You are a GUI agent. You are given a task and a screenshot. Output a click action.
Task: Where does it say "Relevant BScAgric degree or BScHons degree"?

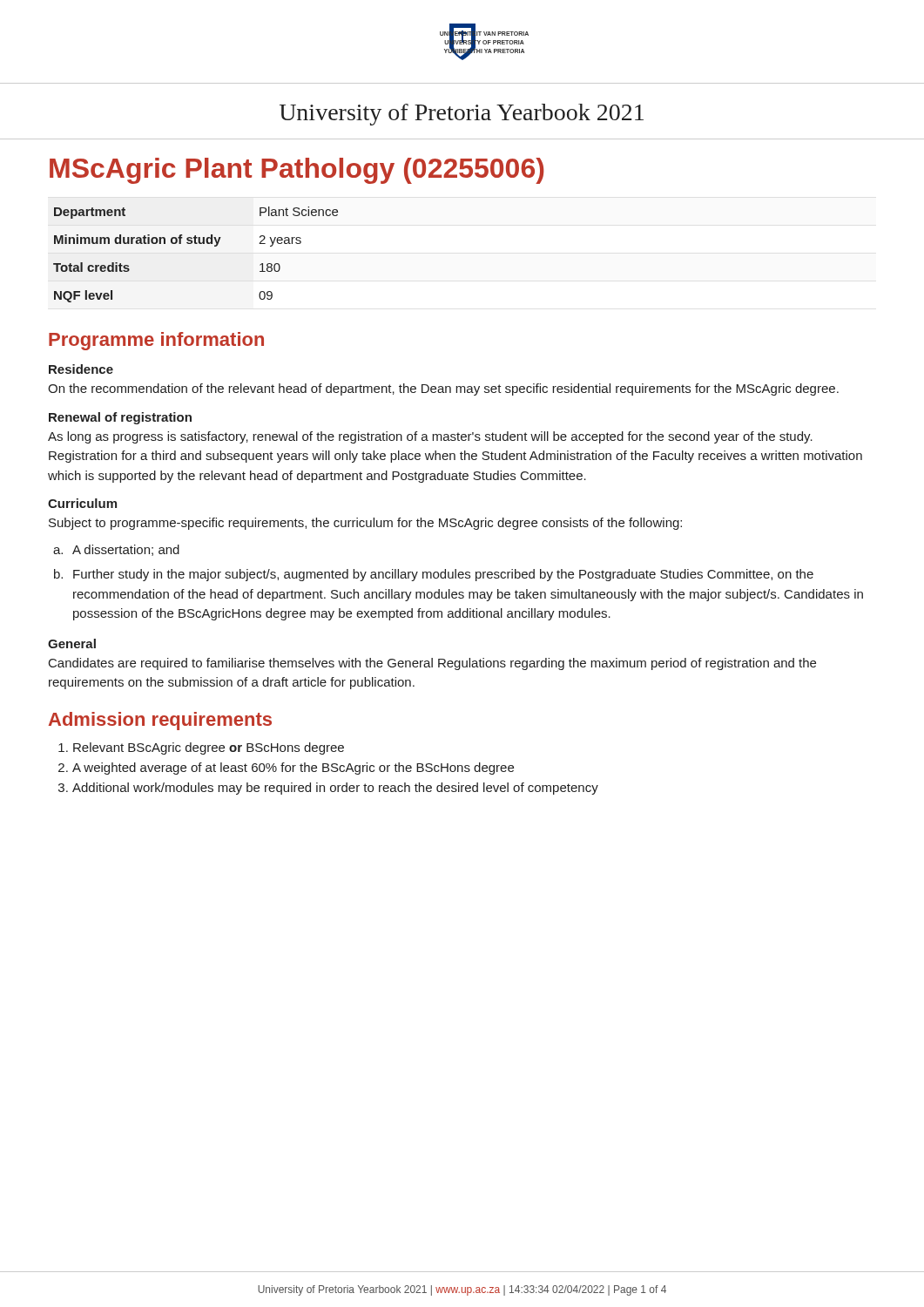click(201, 748)
